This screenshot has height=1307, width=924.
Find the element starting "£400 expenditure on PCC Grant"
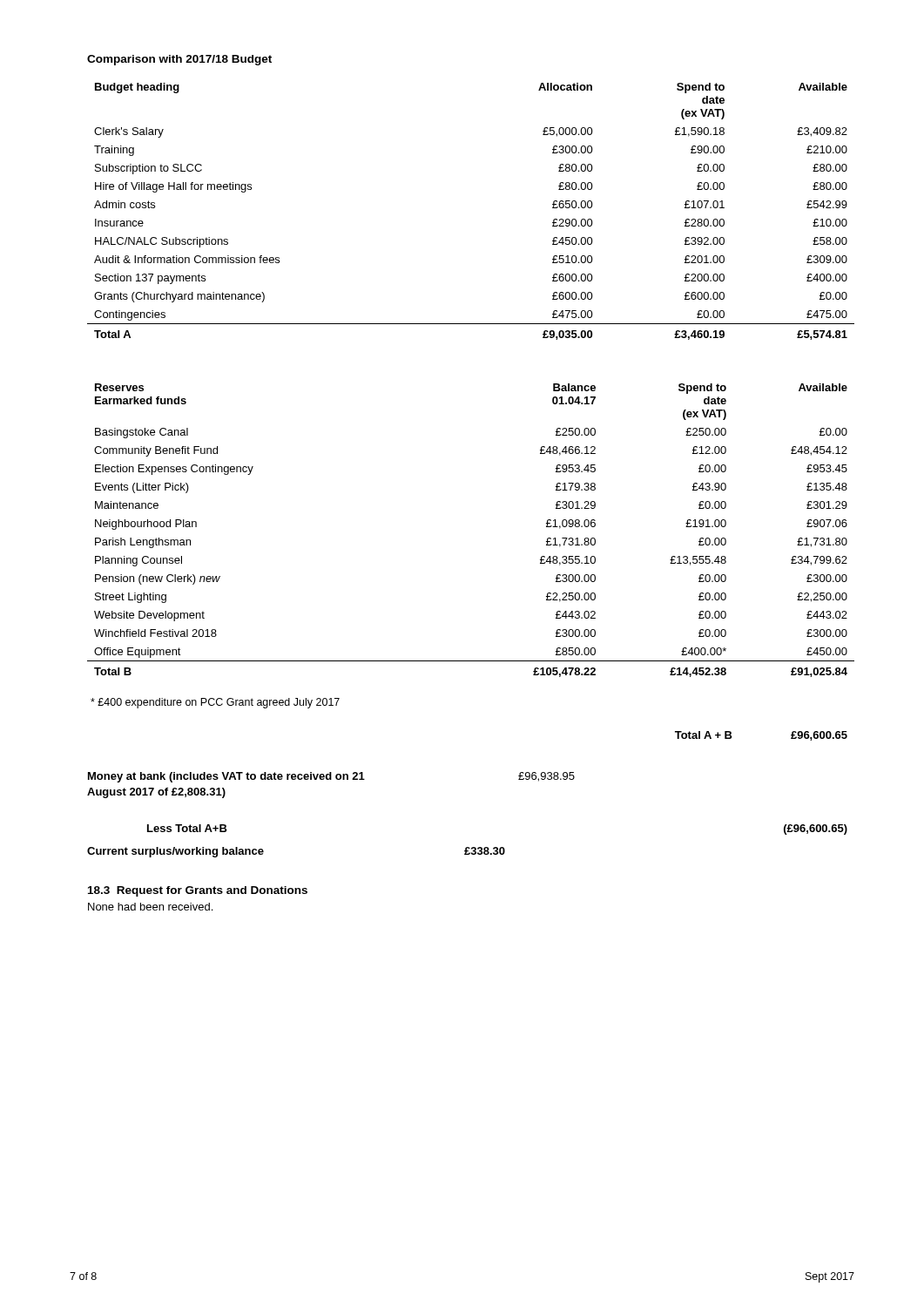point(215,702)
